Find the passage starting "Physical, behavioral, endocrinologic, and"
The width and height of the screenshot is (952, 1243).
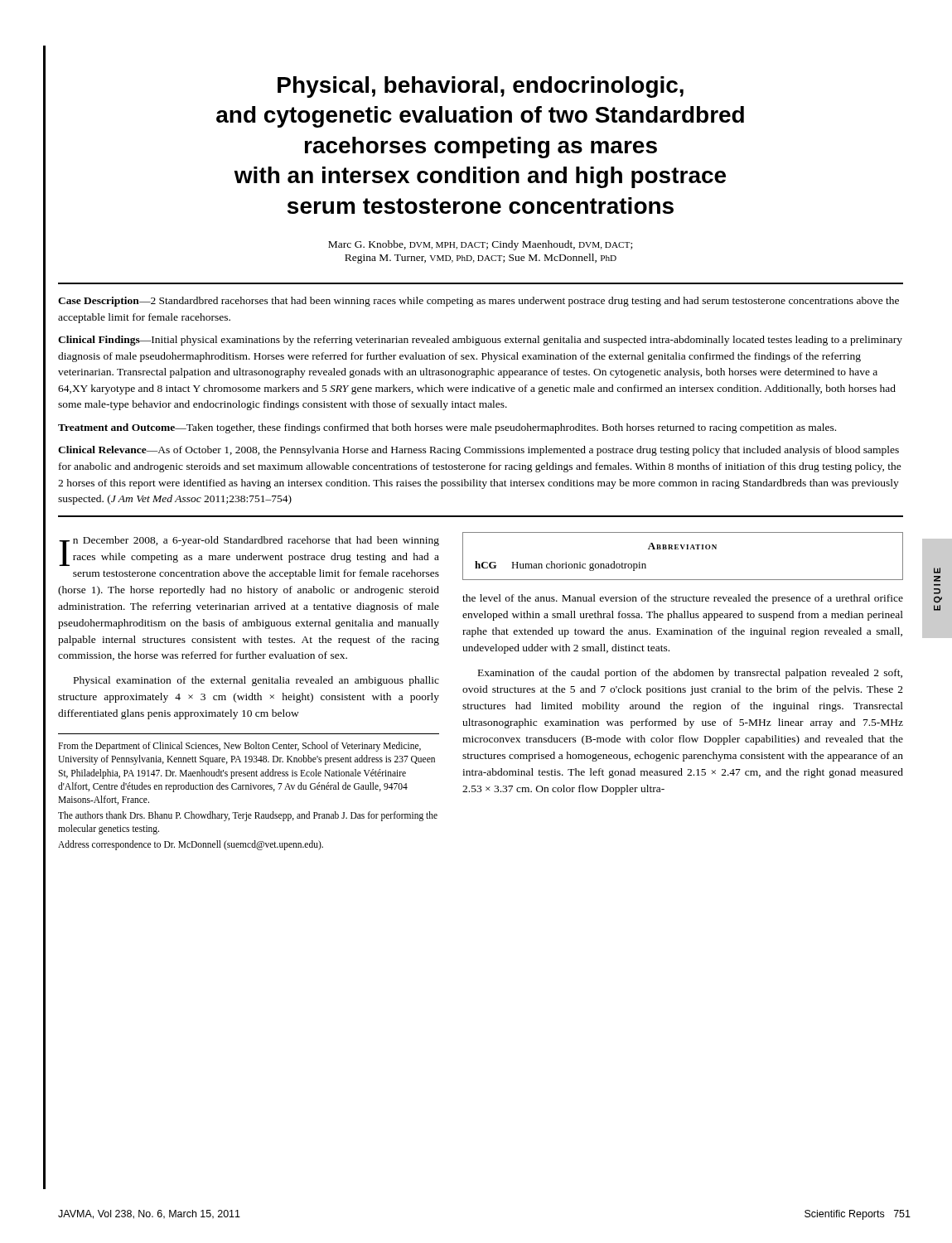coord(481,146)
